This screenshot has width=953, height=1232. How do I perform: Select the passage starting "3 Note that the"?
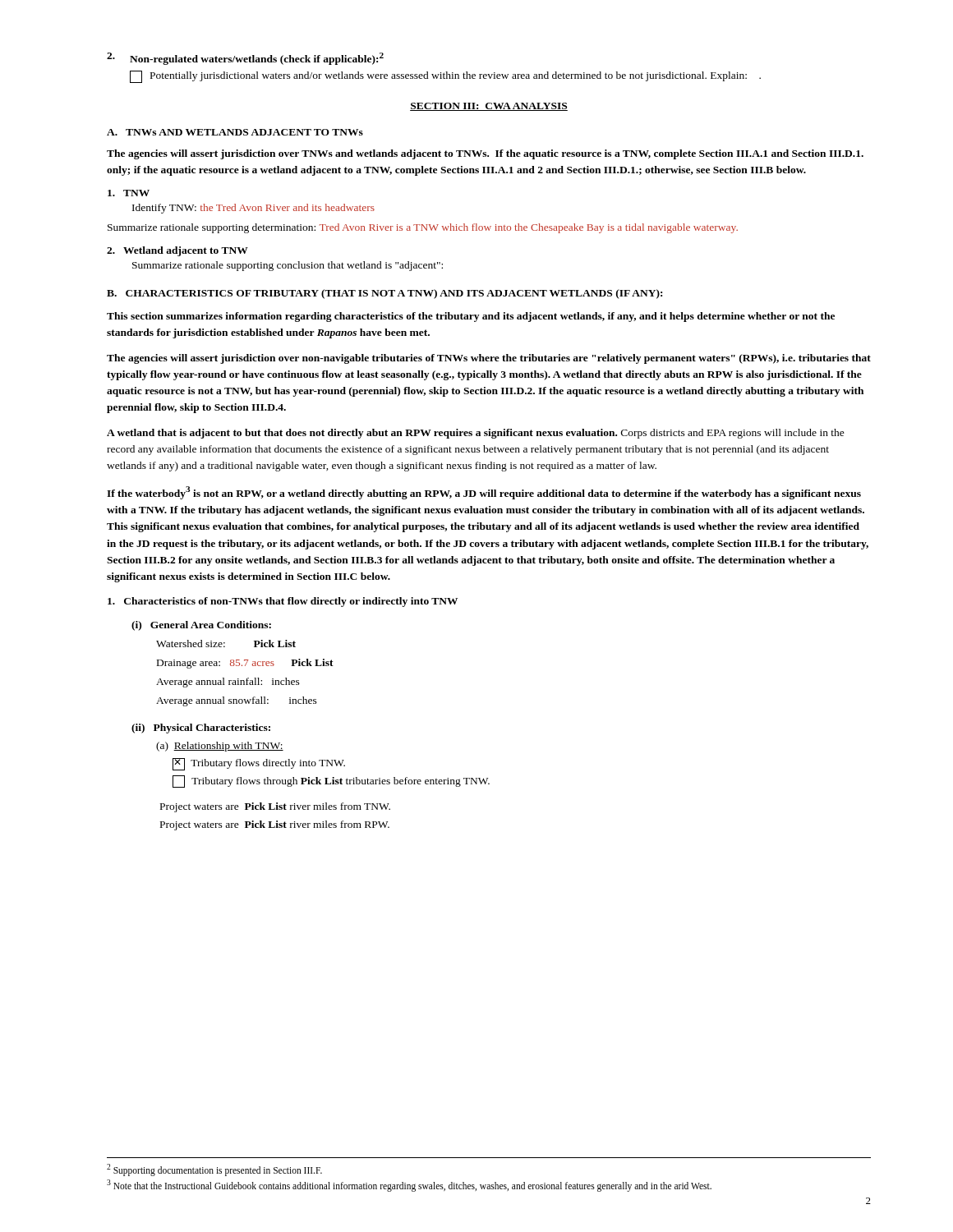(x=409, y=1184)
